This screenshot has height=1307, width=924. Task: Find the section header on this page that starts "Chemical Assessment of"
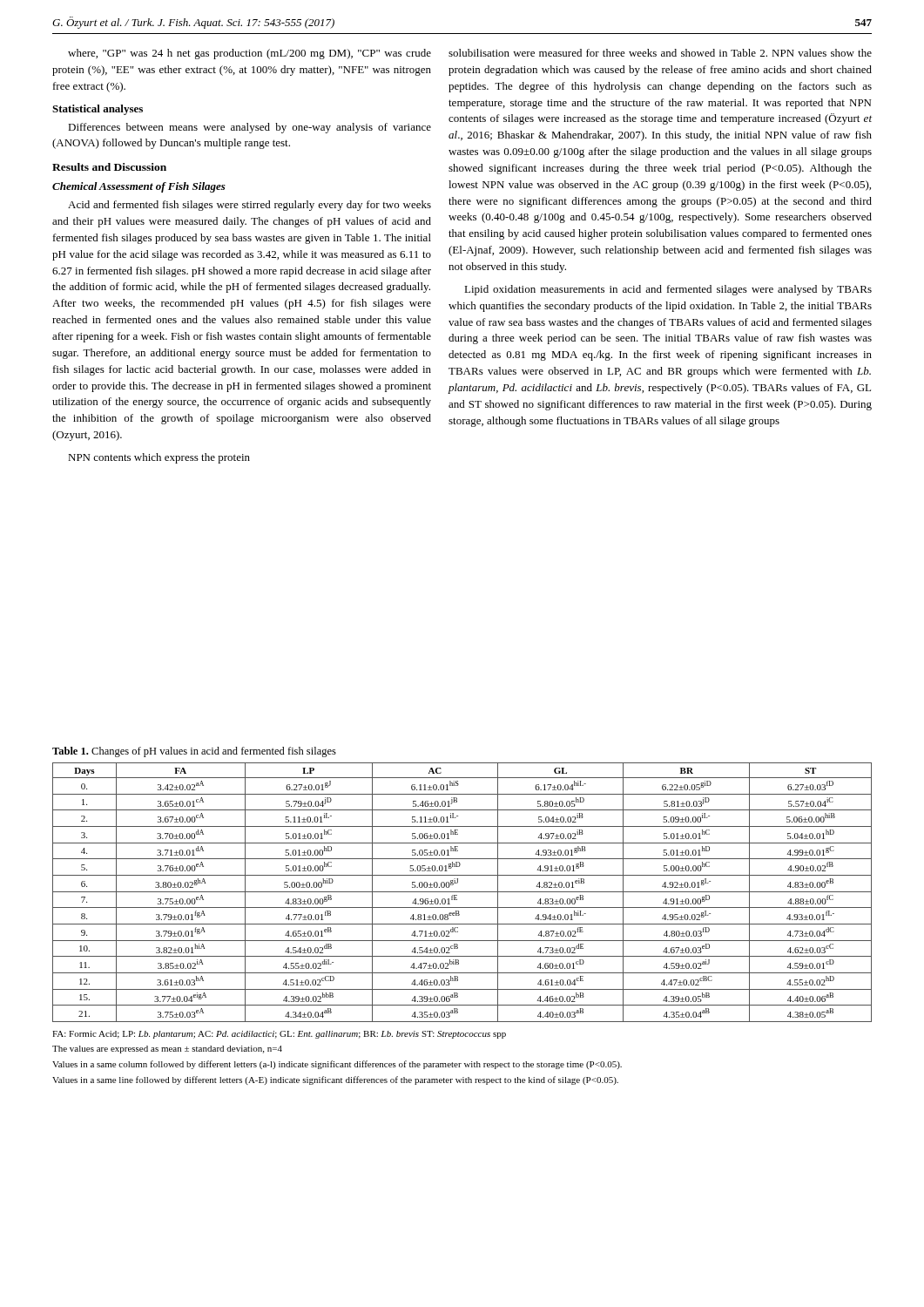(x=139, y=186)
